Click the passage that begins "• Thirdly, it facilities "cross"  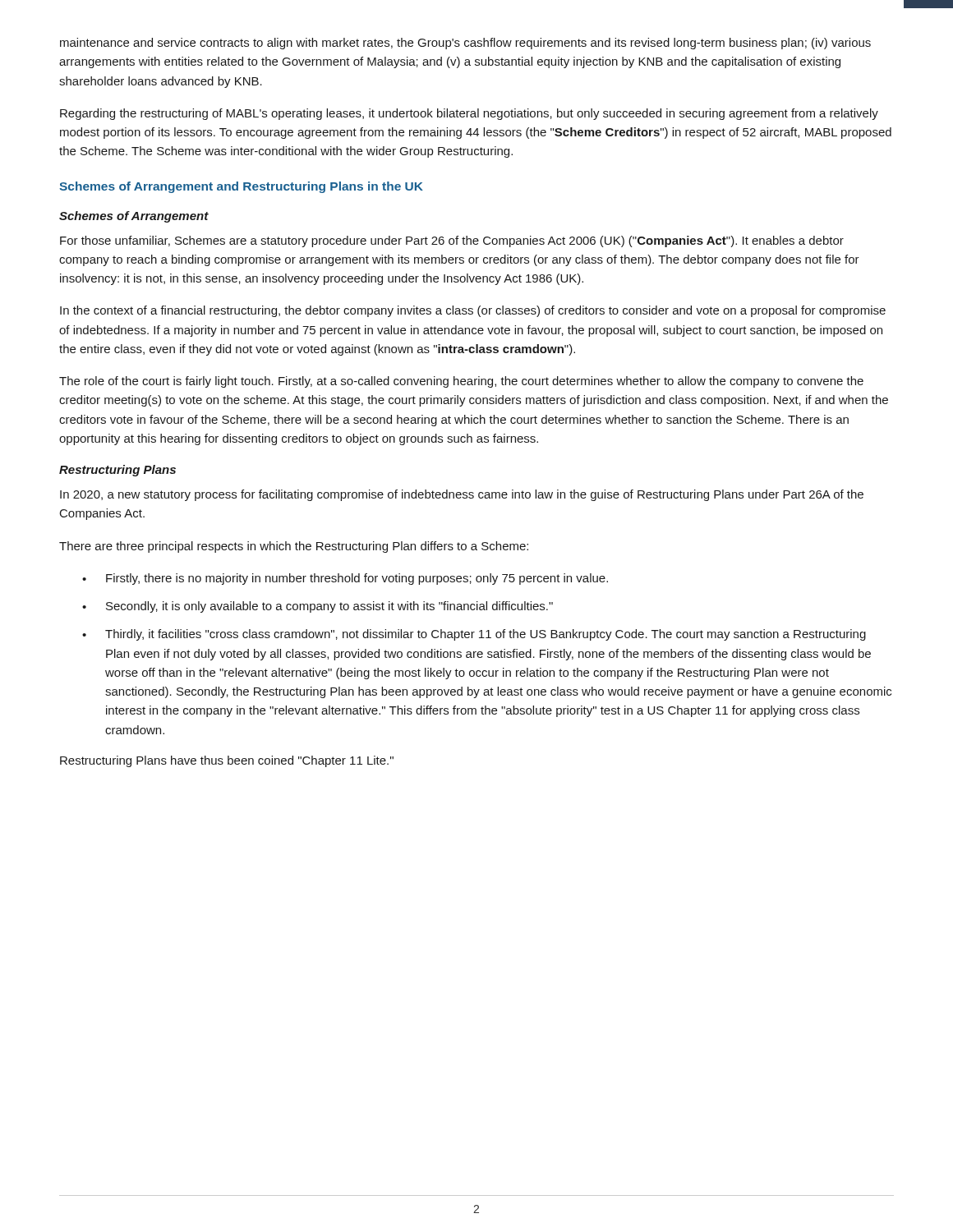488,682
